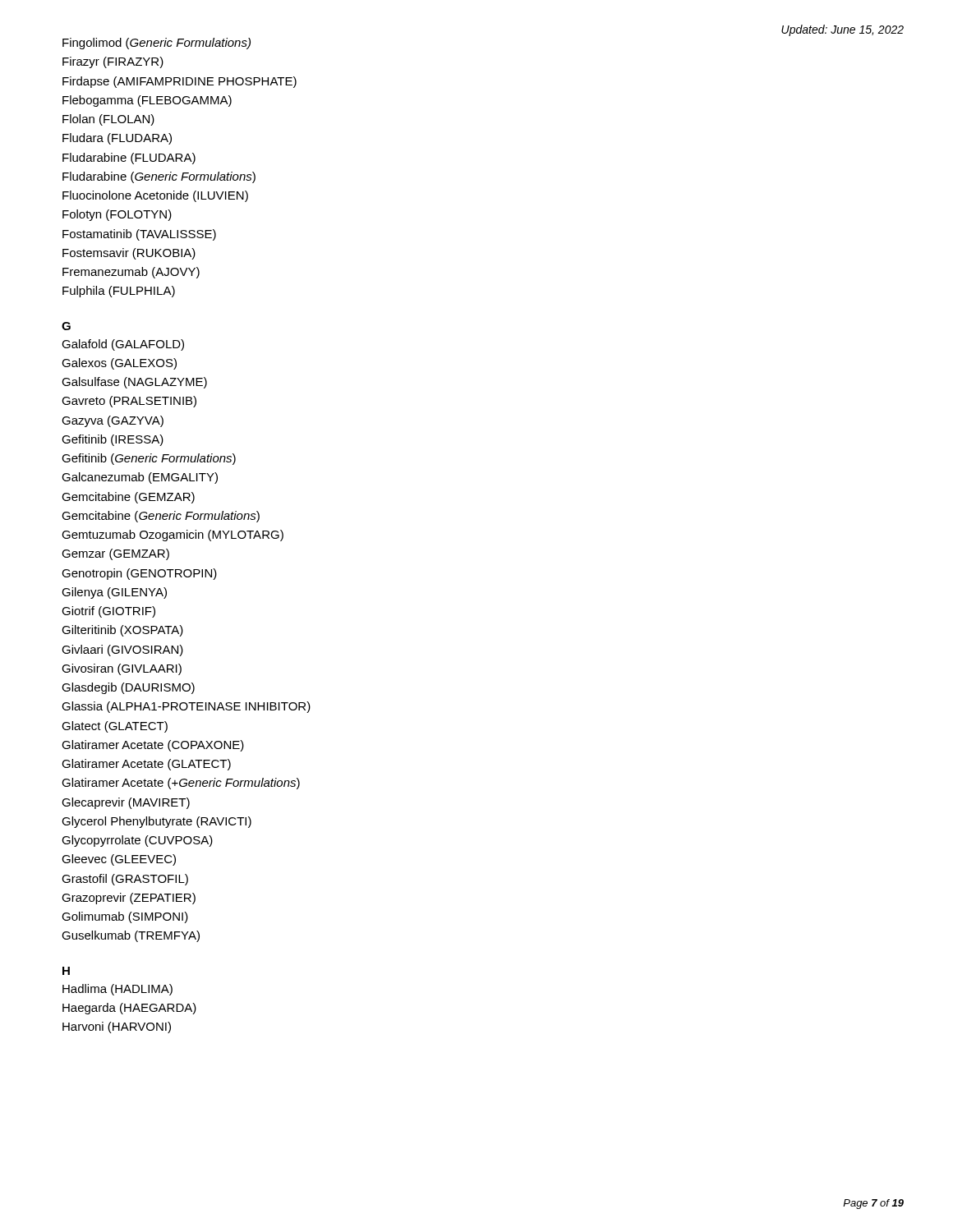Image resolution: width=953 pixels, height=1232 pixels.
Task: Select the text block starting "Gefitinib (IRESSA)"
Action: point(113,440)
